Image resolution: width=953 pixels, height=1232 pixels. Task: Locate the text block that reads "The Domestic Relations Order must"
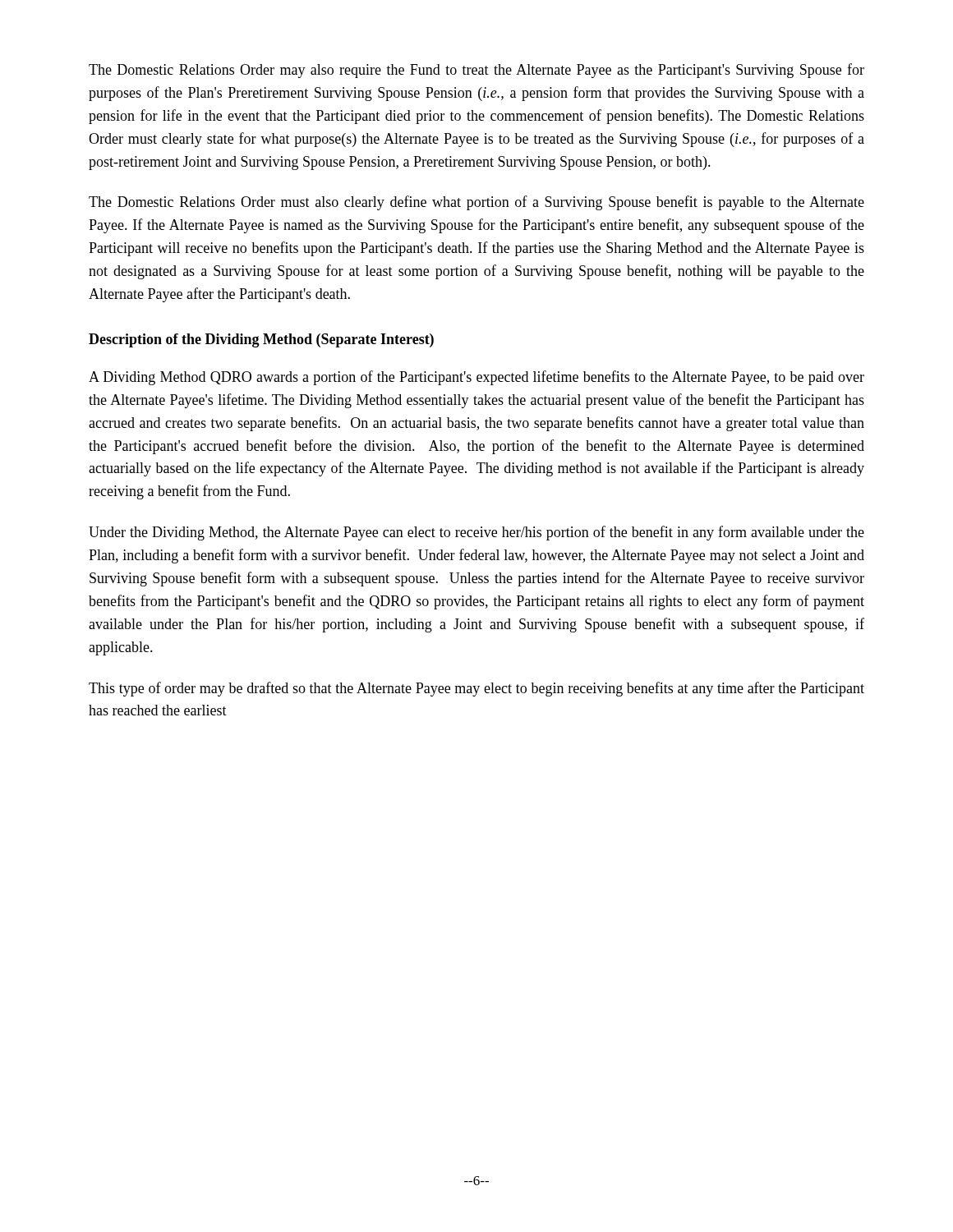pos(476,248)
